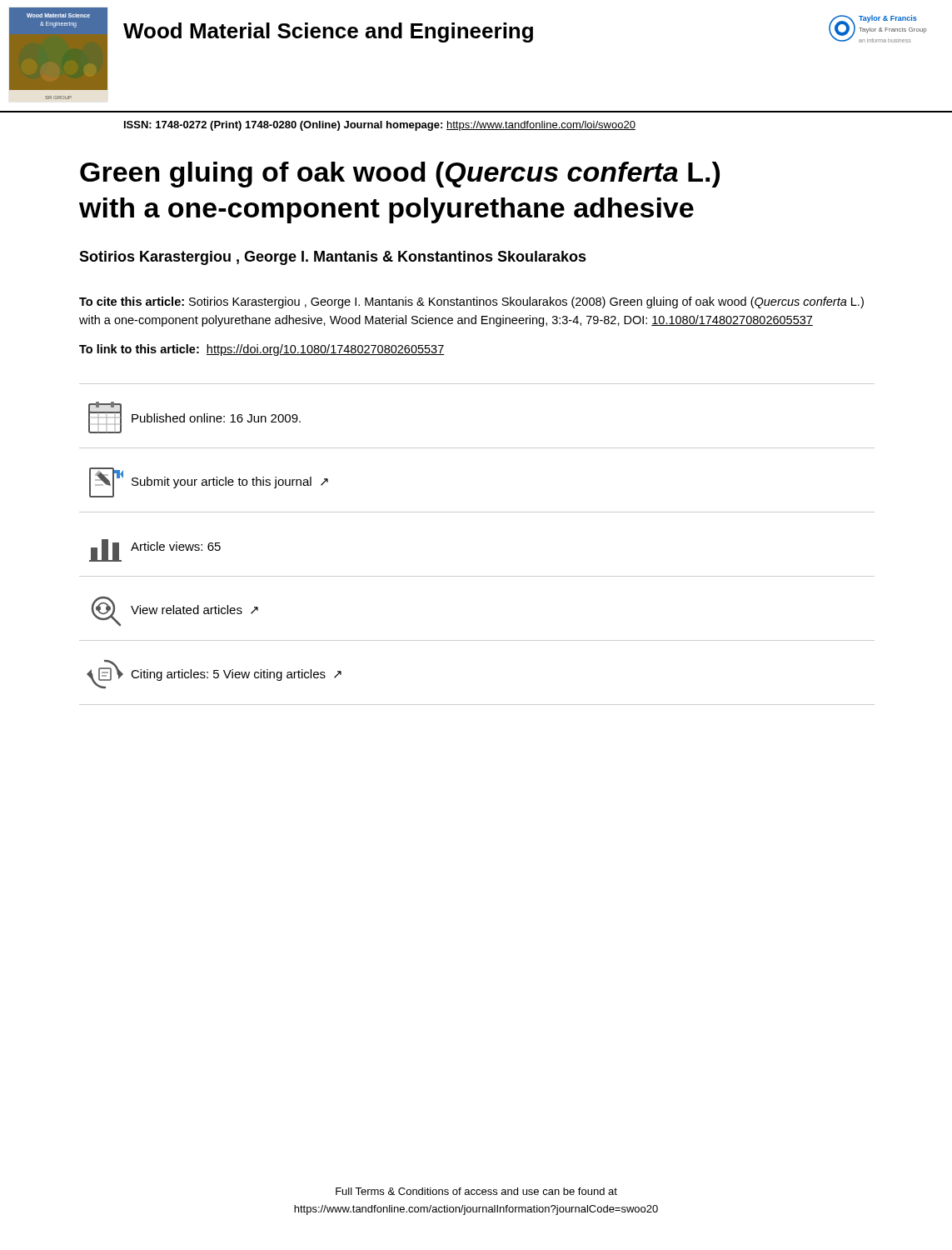This screenshot has height=1250, width=952.
Task: Point to "Article views: 65"
Action: [x=176, y=546]
